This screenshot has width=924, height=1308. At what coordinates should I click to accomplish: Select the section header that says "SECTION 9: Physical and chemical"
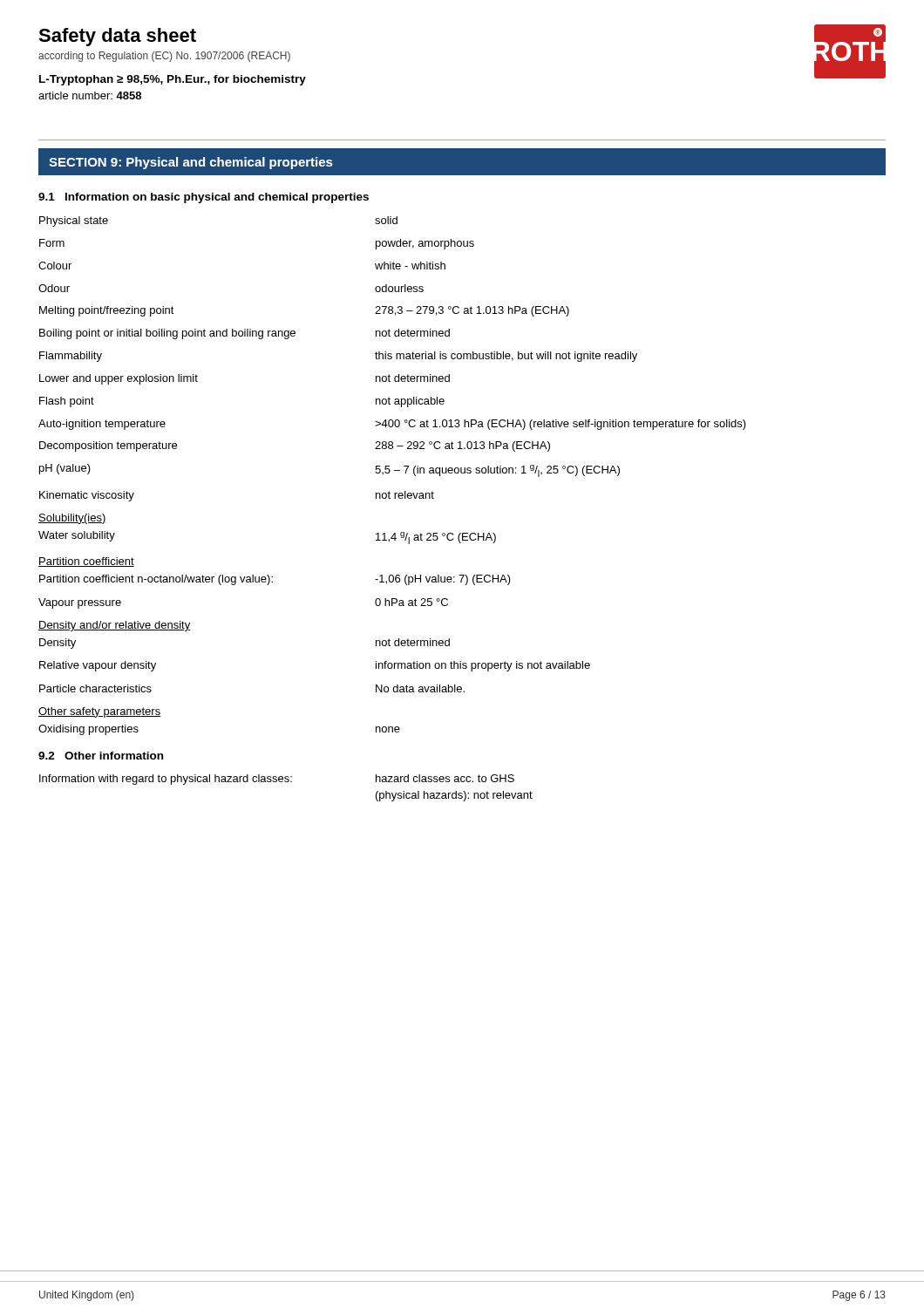(x=191, y=162)
